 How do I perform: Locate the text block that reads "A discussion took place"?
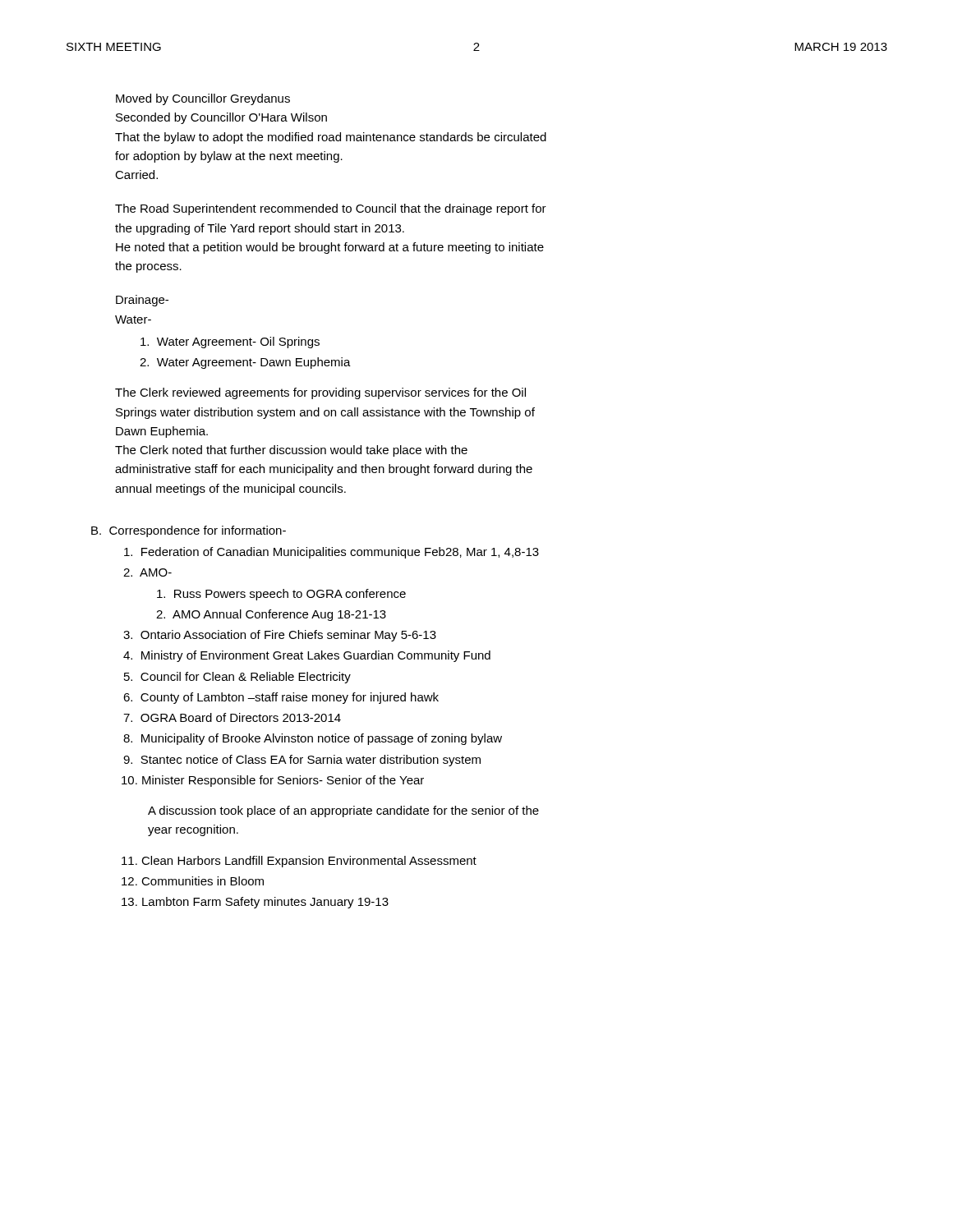(x=343, y=820)
